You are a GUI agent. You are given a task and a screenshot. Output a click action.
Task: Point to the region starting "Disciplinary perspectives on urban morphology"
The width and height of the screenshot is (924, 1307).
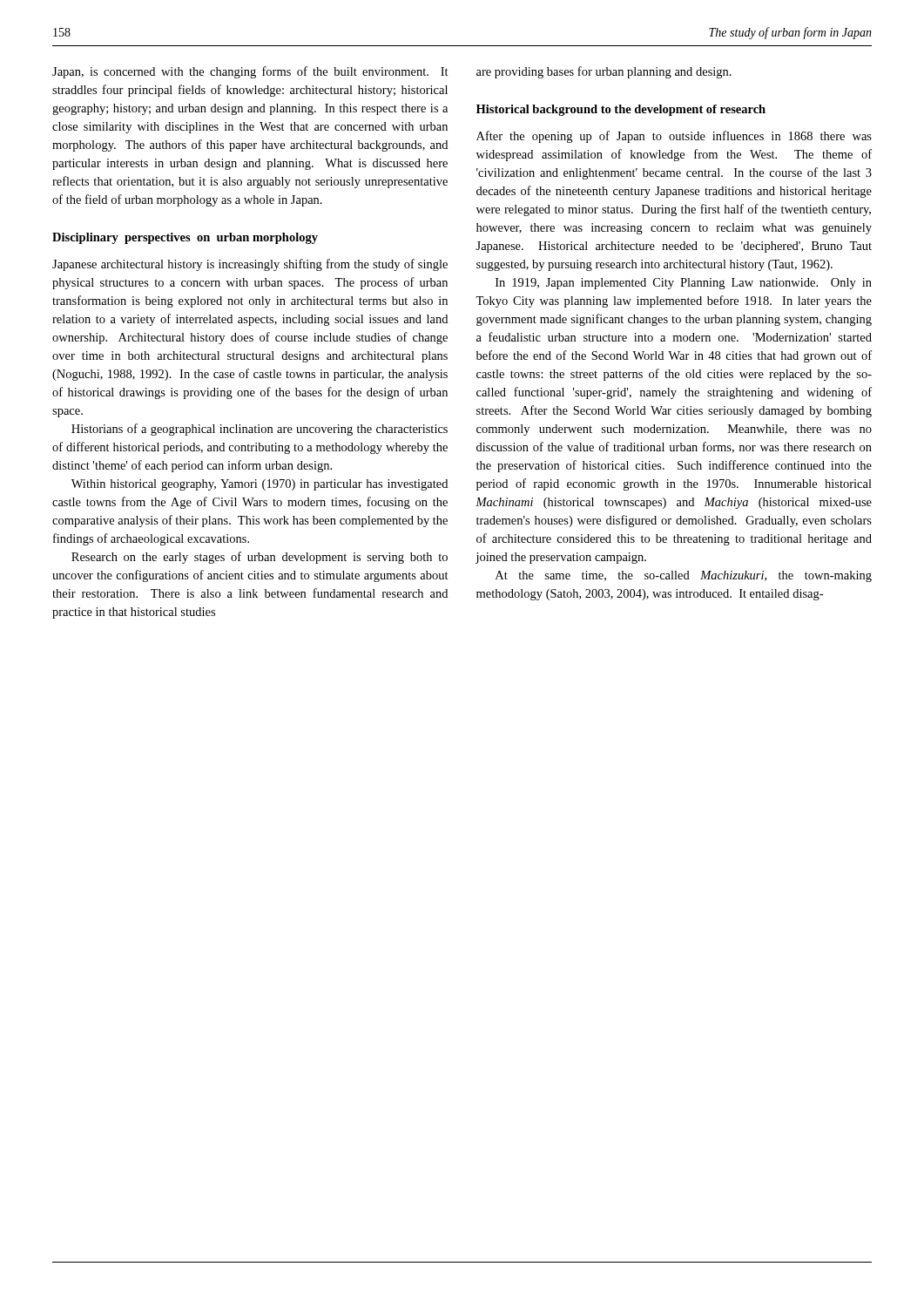click(x=185, y=237)
